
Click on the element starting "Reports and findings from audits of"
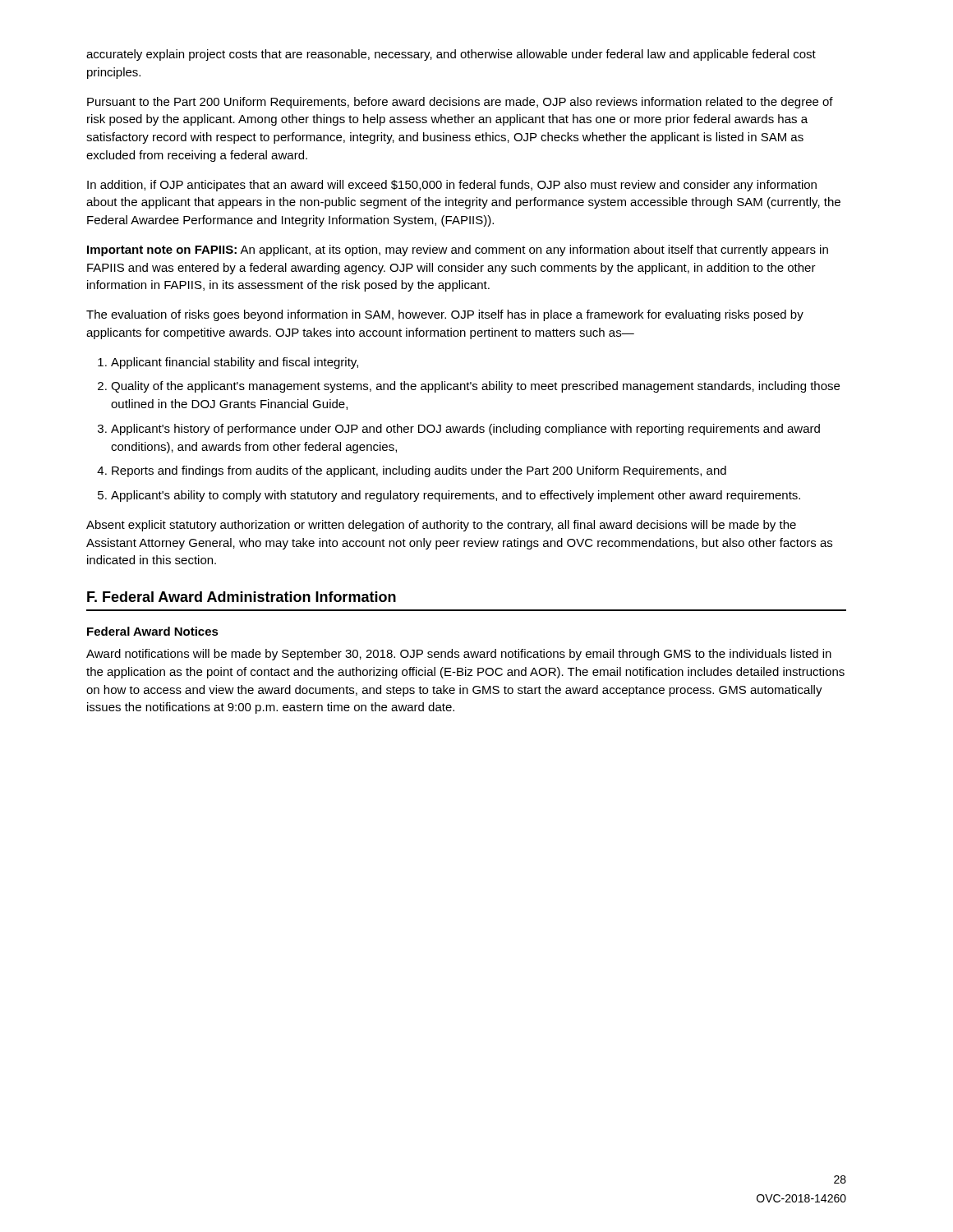(419, 470)
